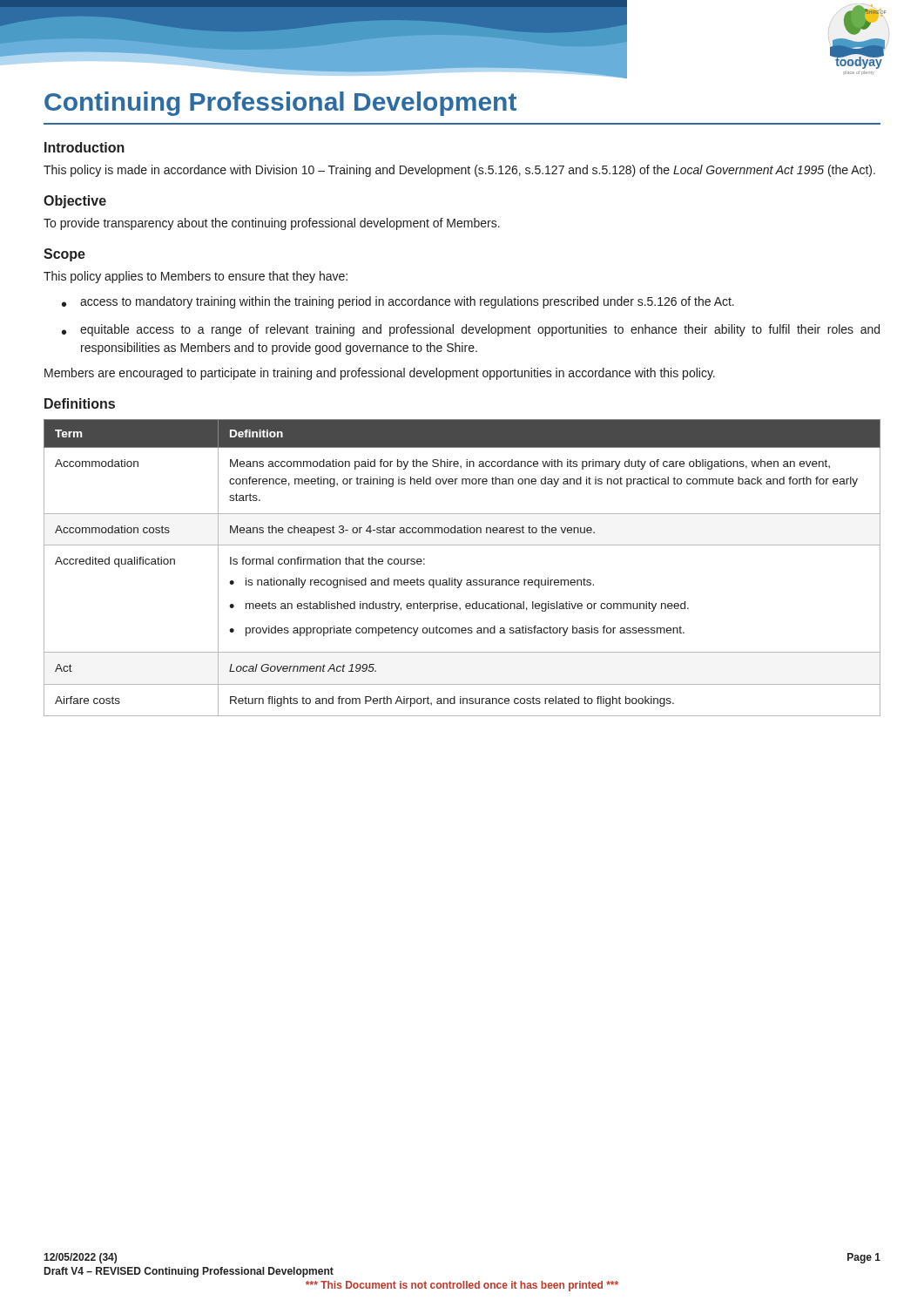924x1307 pixels.
Task: Locate the table with the text "Accommodation costs"
Action: click(x=462, y=568)
